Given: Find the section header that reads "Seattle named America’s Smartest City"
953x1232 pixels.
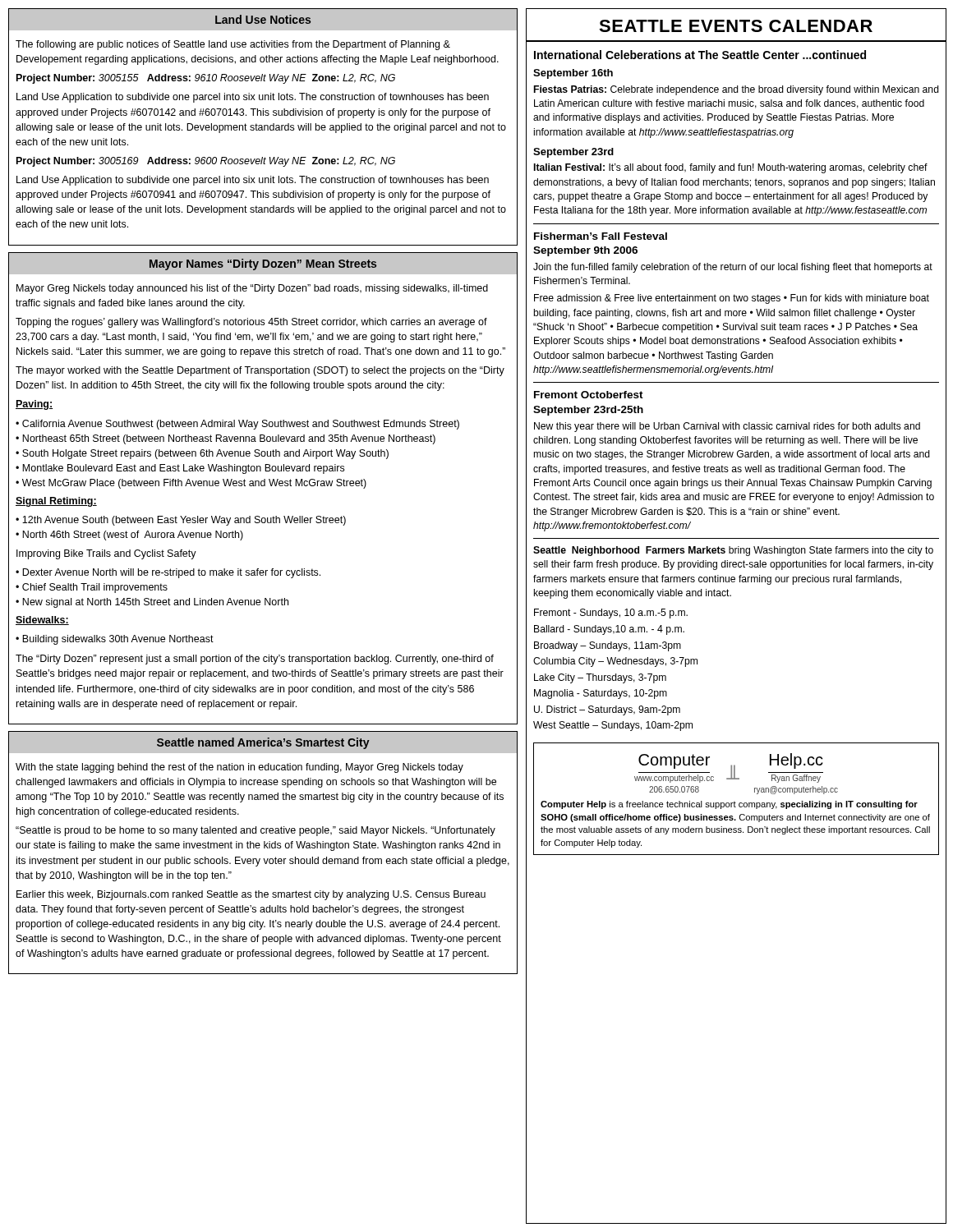Looking at the screenshot, I should tap(263, 742).
